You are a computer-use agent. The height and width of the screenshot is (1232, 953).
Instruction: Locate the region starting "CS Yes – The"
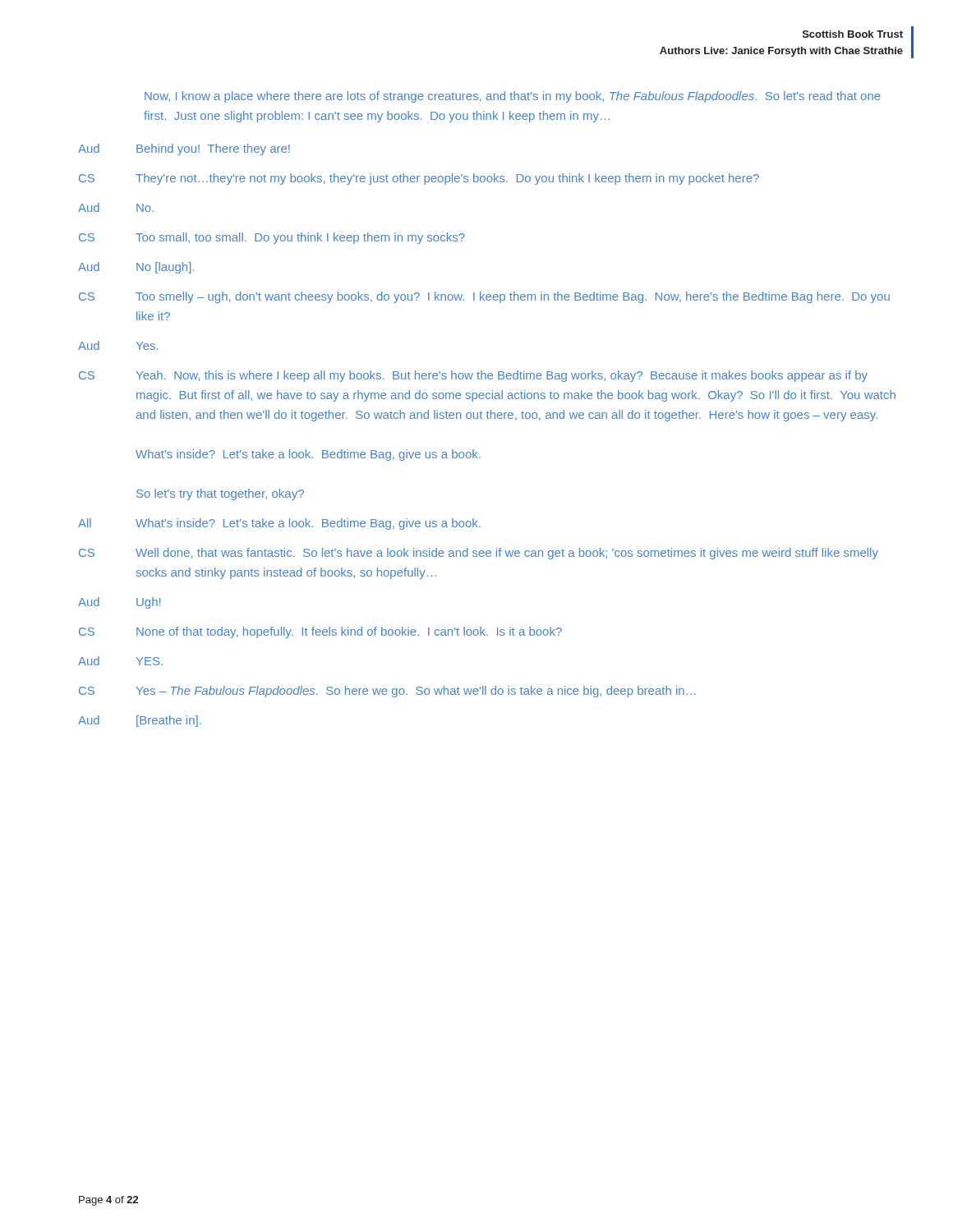click(489, 691)
